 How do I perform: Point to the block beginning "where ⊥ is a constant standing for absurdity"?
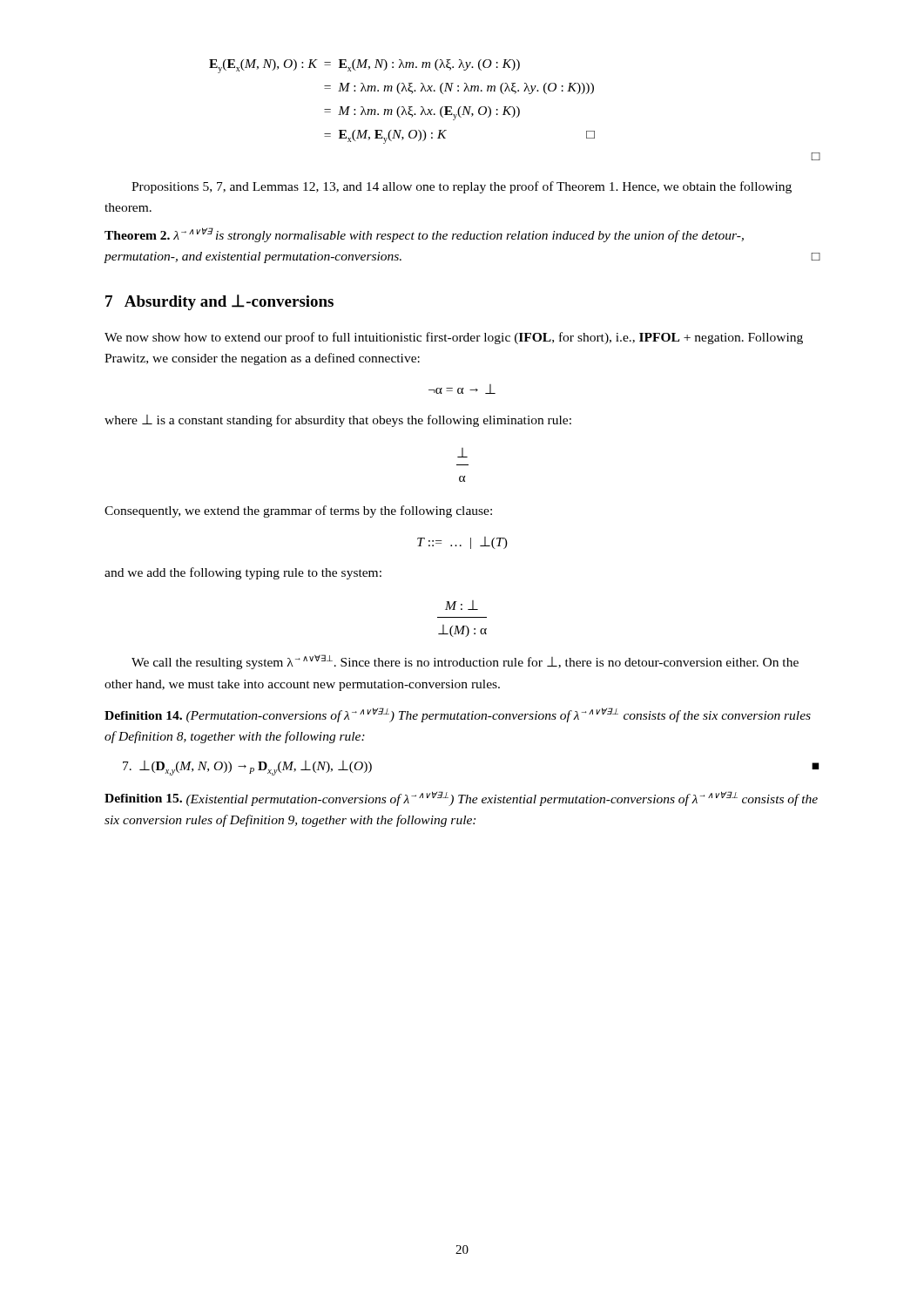tap(338, 420)
